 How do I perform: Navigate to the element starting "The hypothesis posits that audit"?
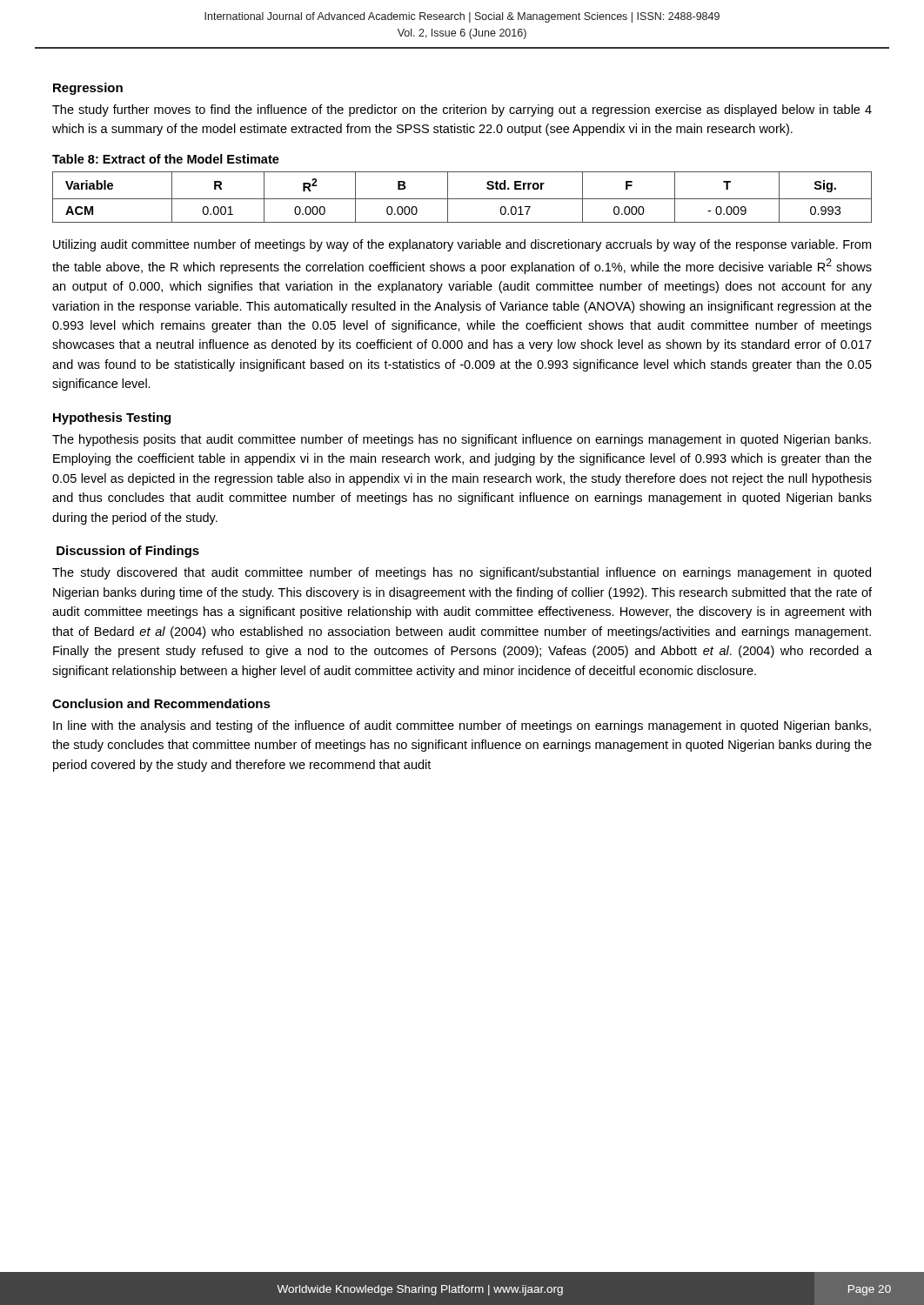tap(462, 478)
